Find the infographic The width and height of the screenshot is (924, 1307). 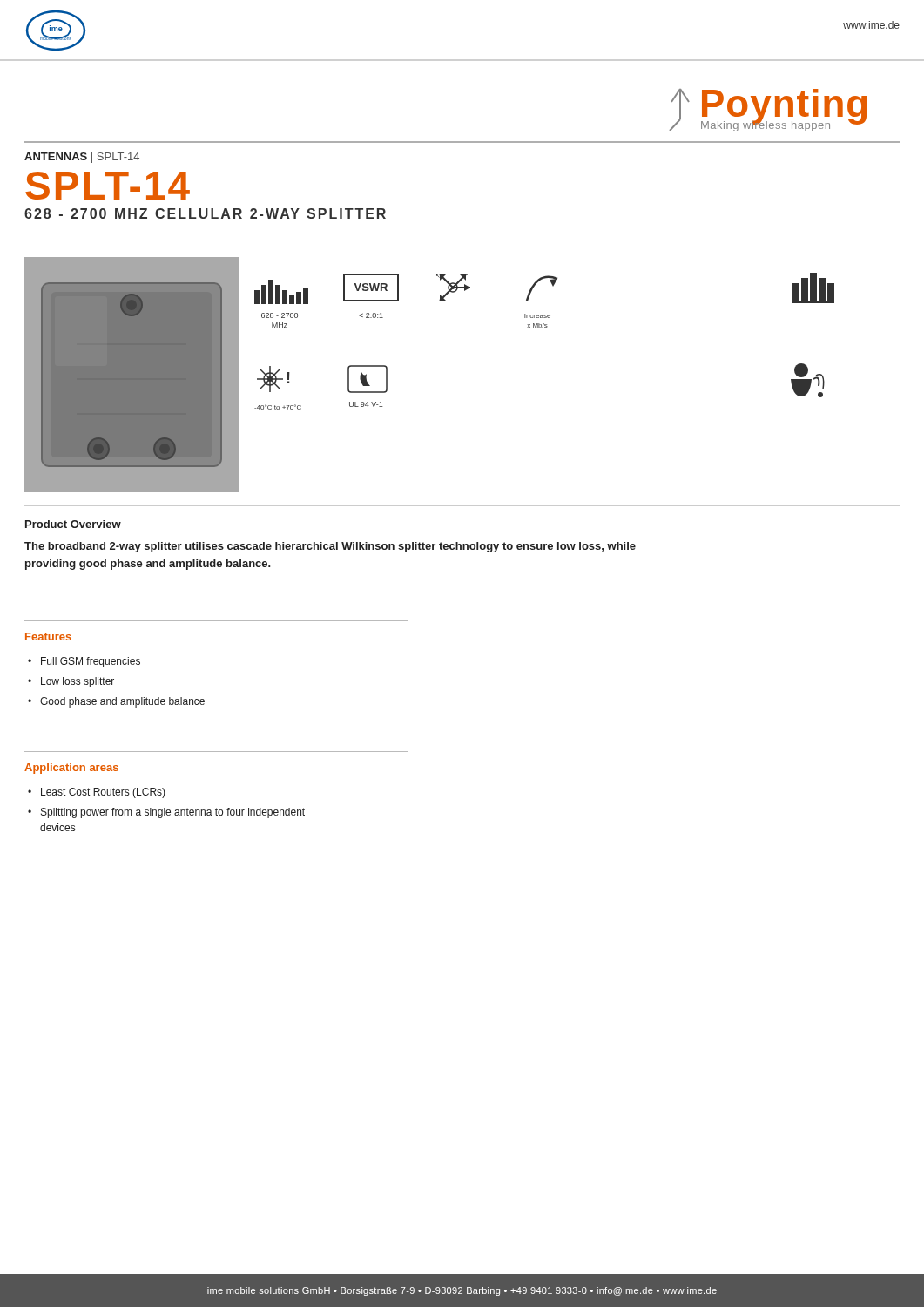click(x=576, y=375)
